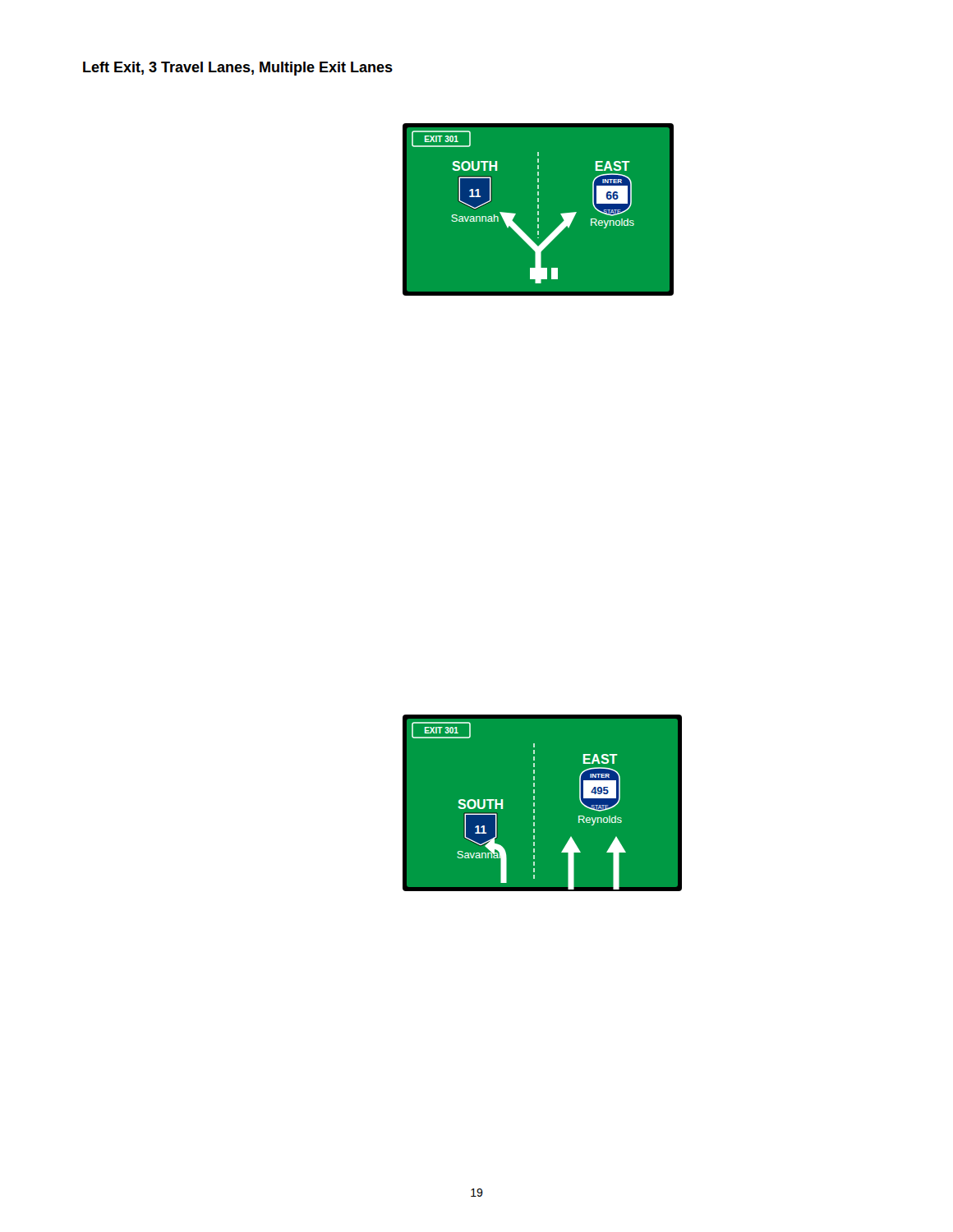Point to the block starting "Left Exit, 3 Travel Lanes, Multiple Exit"
Viewport: 953px width, 1232px height.
(237, 67)
